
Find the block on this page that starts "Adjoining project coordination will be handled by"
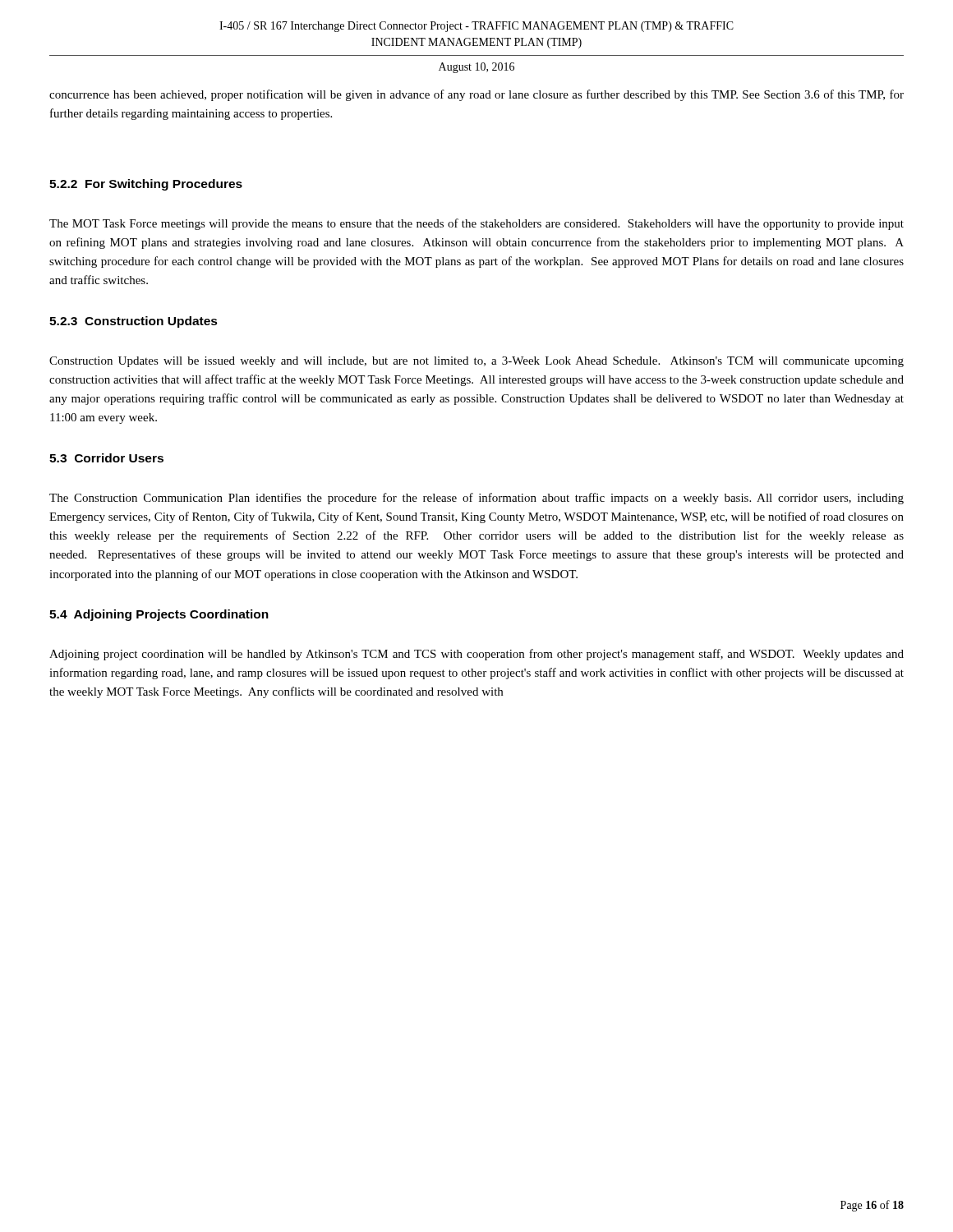[x=476, y=673]
